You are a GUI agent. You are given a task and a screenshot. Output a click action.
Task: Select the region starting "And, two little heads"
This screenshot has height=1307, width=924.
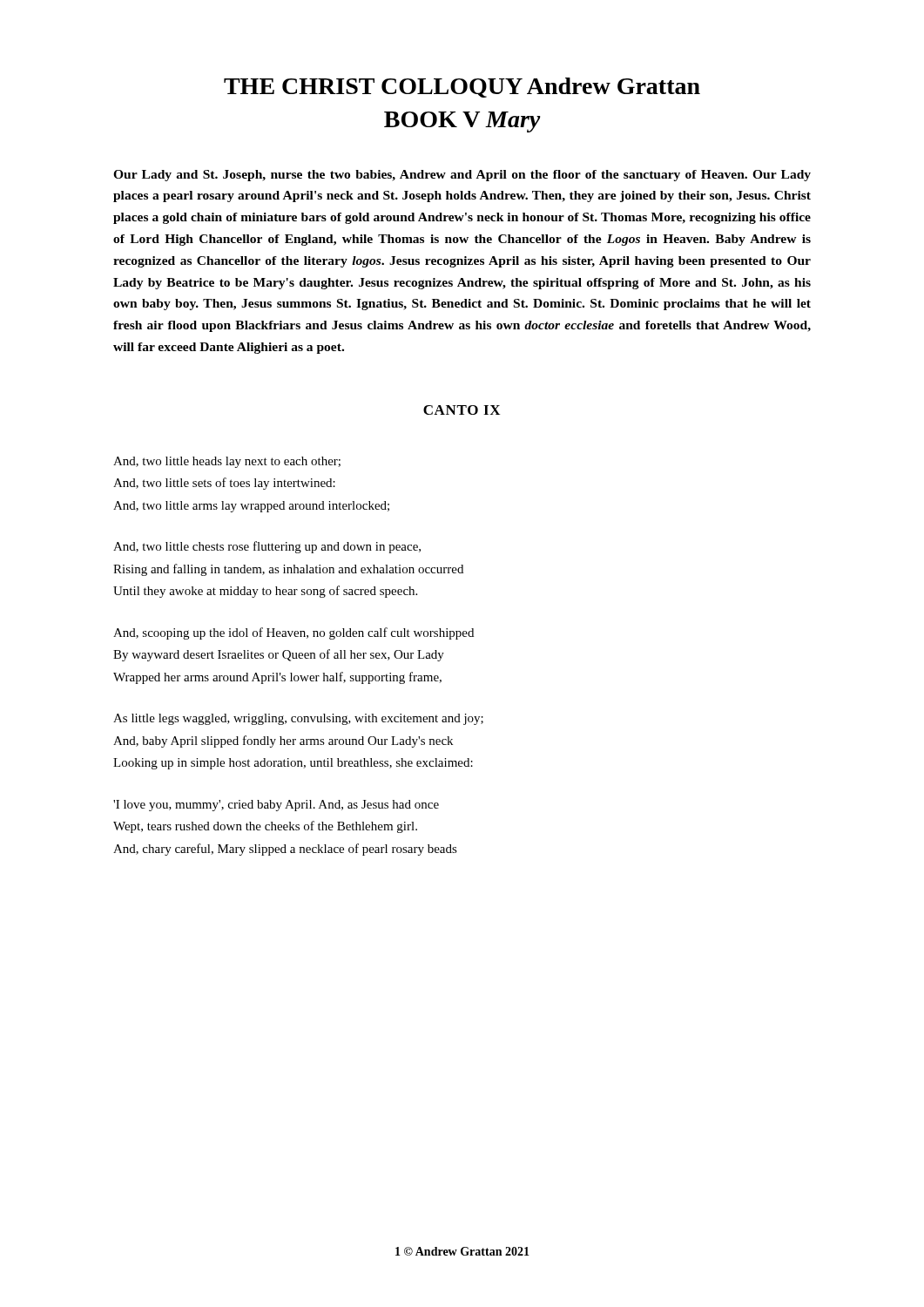point(227,462)
